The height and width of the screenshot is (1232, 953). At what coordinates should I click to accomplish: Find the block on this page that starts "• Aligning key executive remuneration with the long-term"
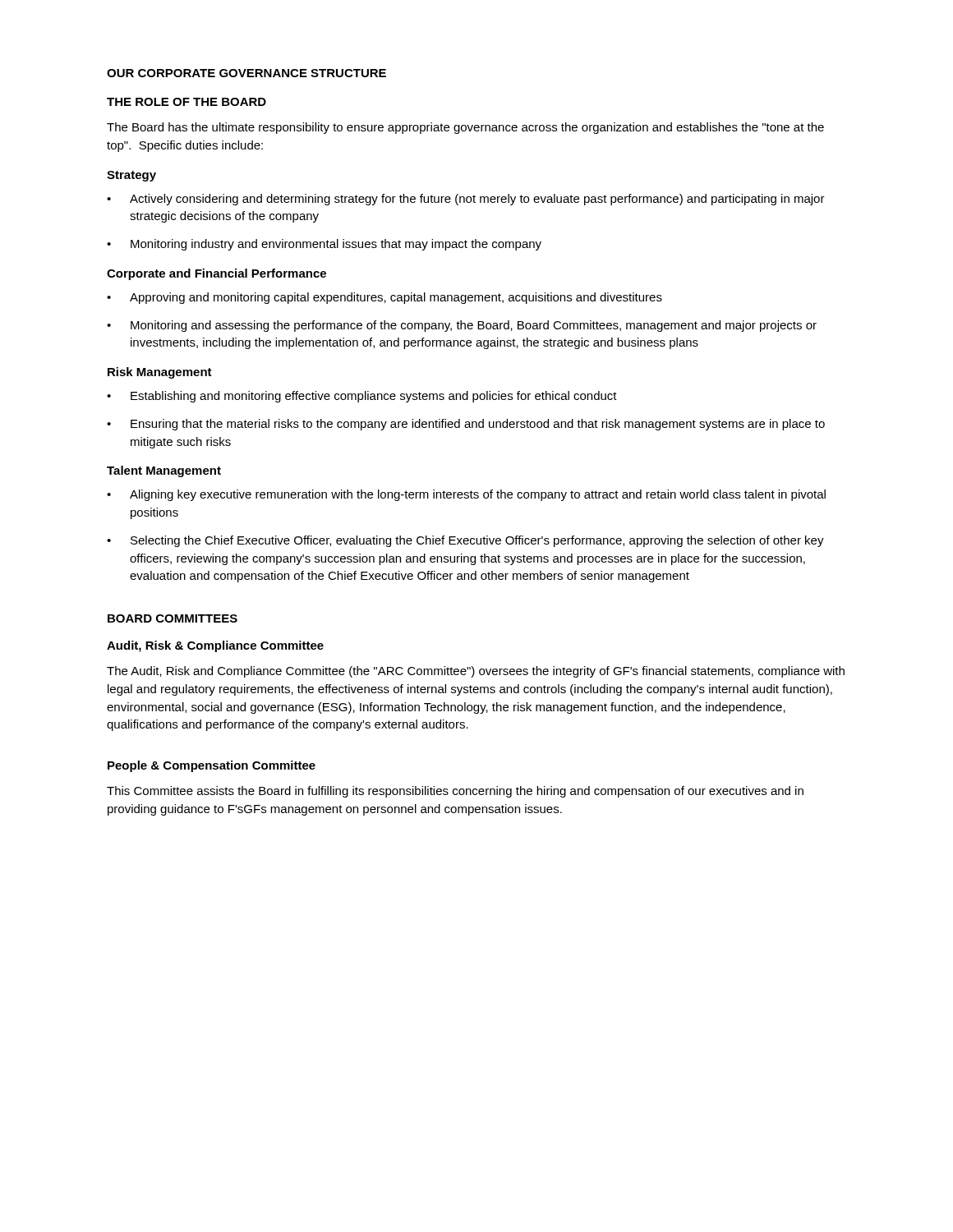click(476, 504)
